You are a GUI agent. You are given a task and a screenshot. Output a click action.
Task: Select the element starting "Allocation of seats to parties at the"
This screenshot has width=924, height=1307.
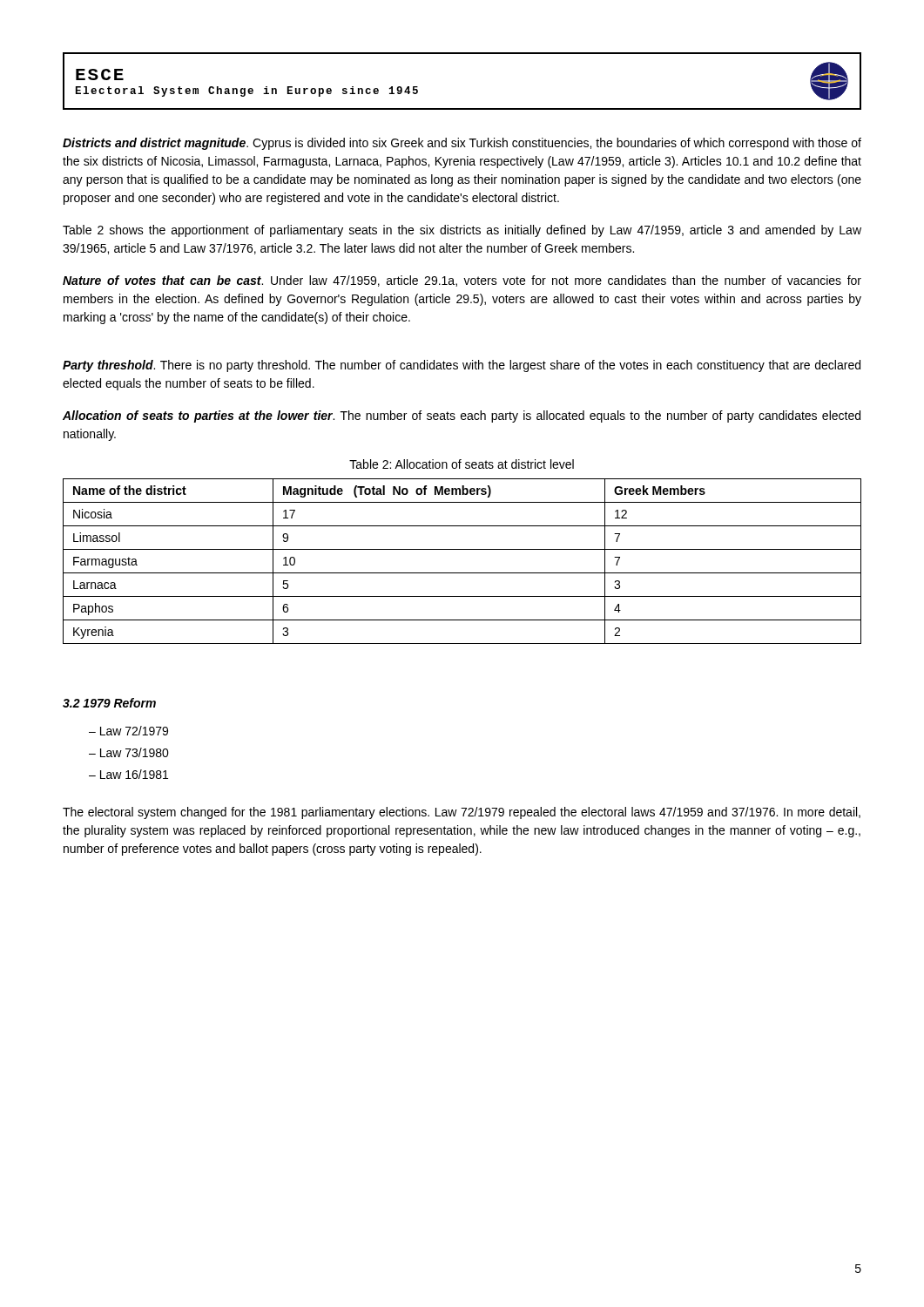click(462, 425)
